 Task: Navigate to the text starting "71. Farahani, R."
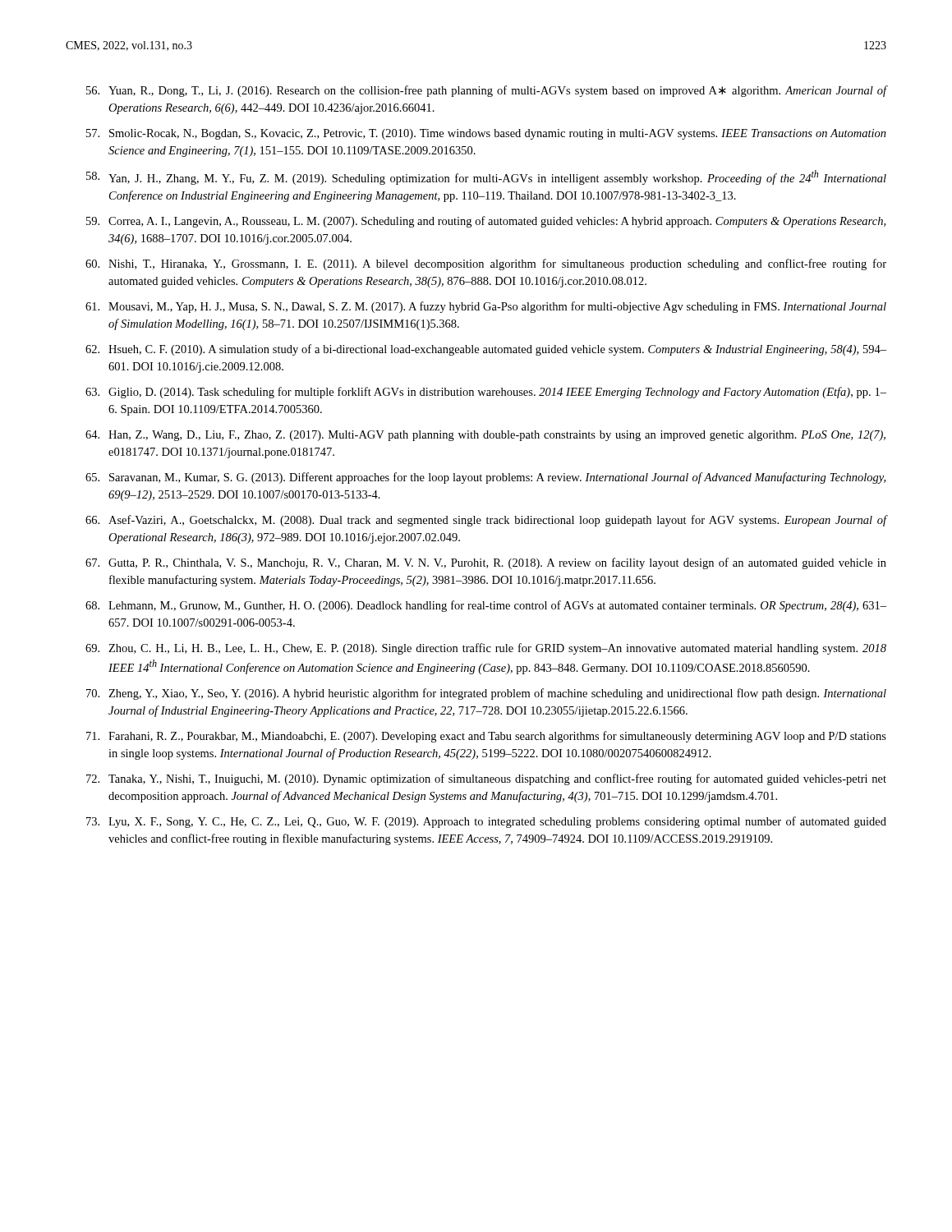click(476, 745)
